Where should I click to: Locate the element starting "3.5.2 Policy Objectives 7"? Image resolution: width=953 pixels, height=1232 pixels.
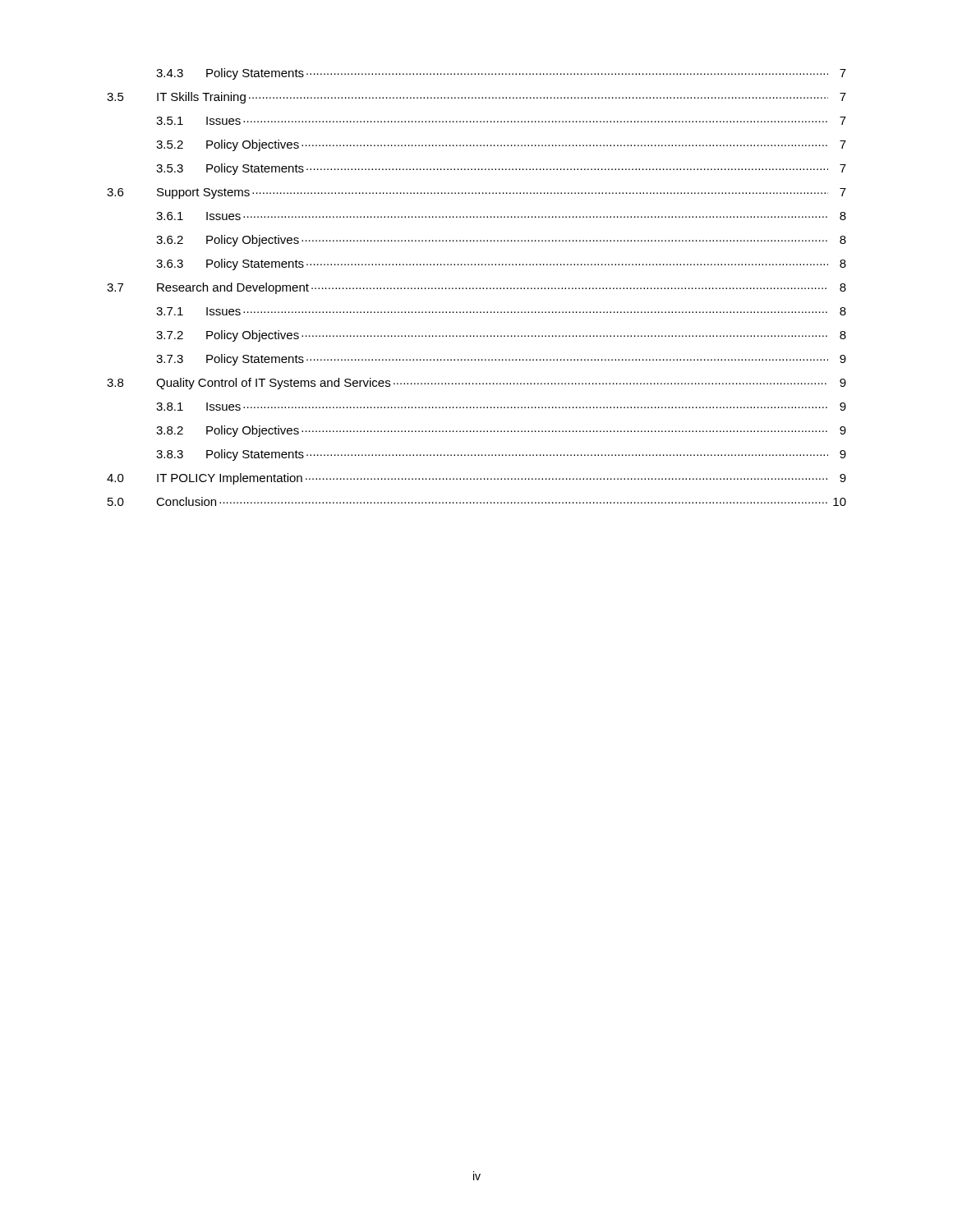pyautogui.click(x=476, y=144)
